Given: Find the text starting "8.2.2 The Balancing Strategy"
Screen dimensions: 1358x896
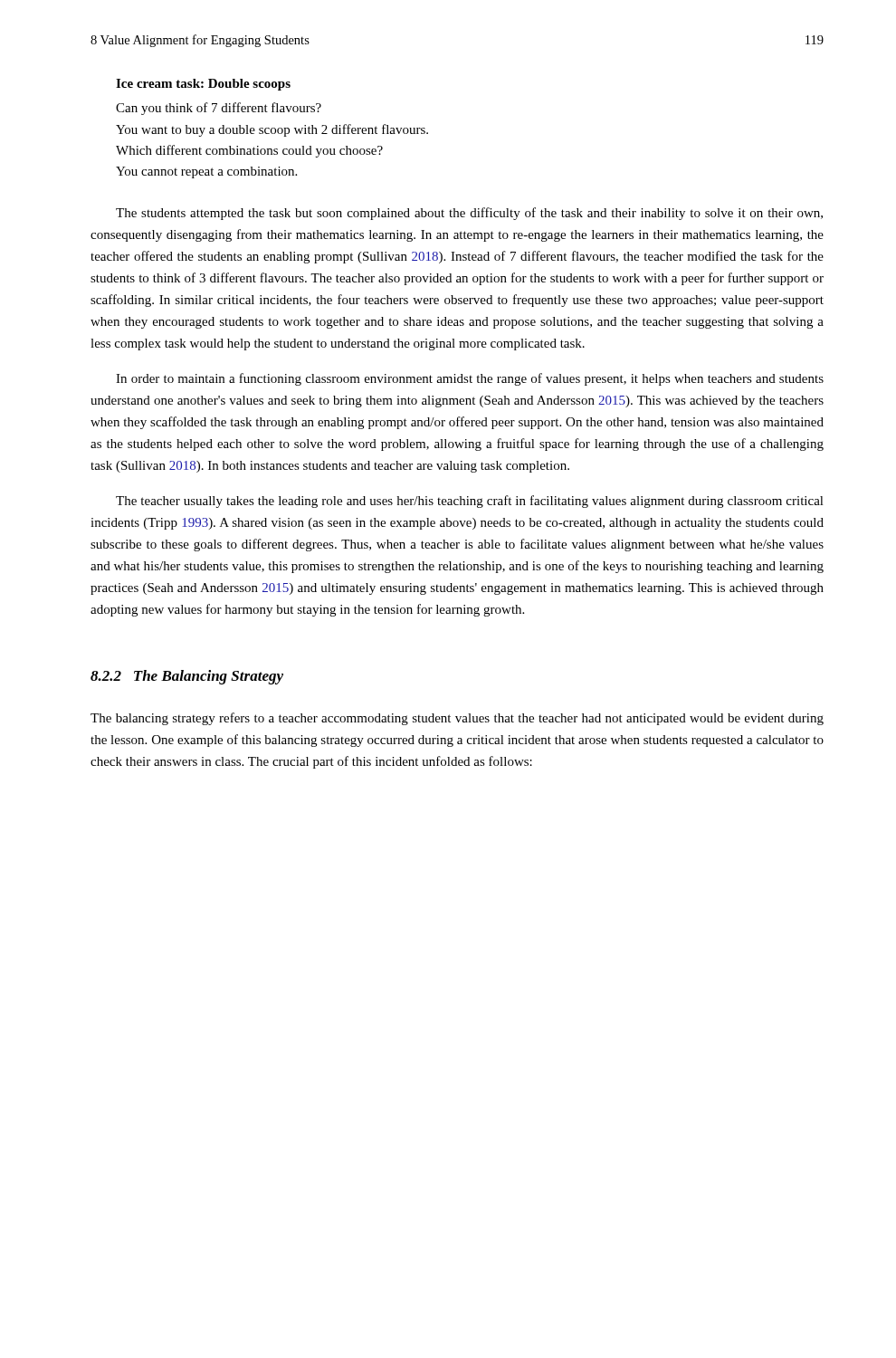Looking at the screenshot, I should coord(187,676).
